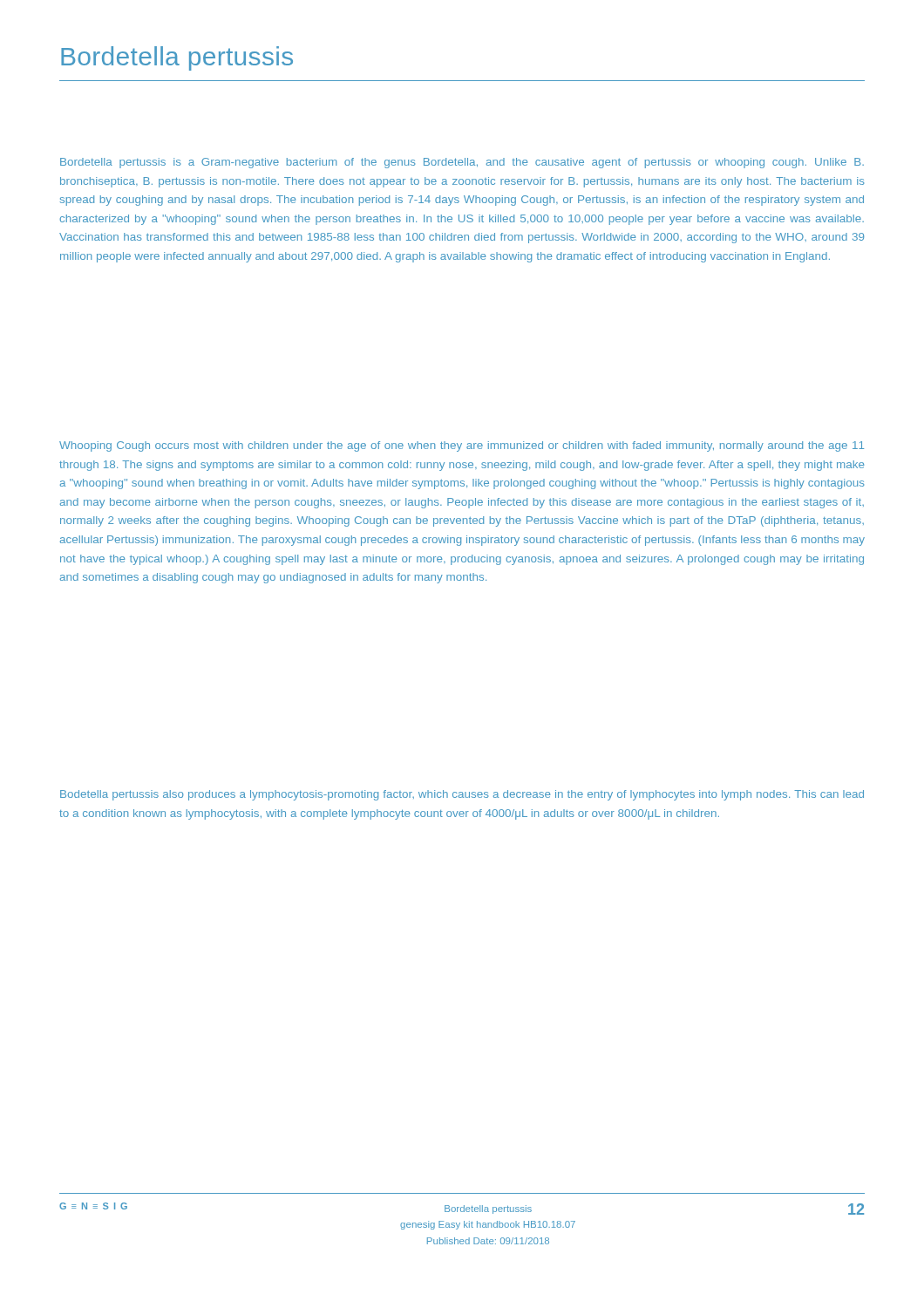Navigate to the text starting "Bodetella pertussis also produces a lymphocytosis-promoting"
Image resolution: width=924 pixels, height=1308 pixels.
(462, 803)
